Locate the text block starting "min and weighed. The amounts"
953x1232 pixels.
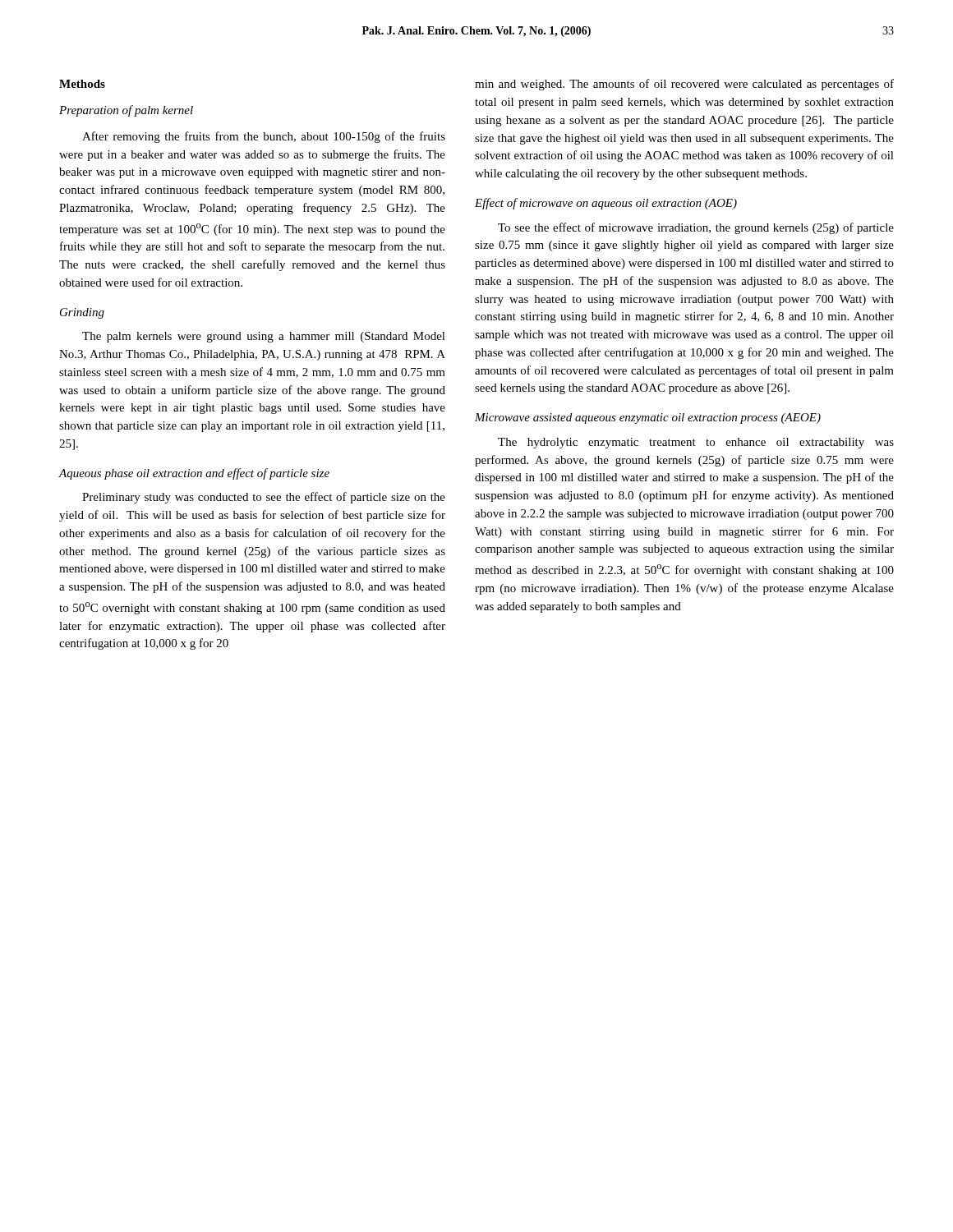(684, 129)
